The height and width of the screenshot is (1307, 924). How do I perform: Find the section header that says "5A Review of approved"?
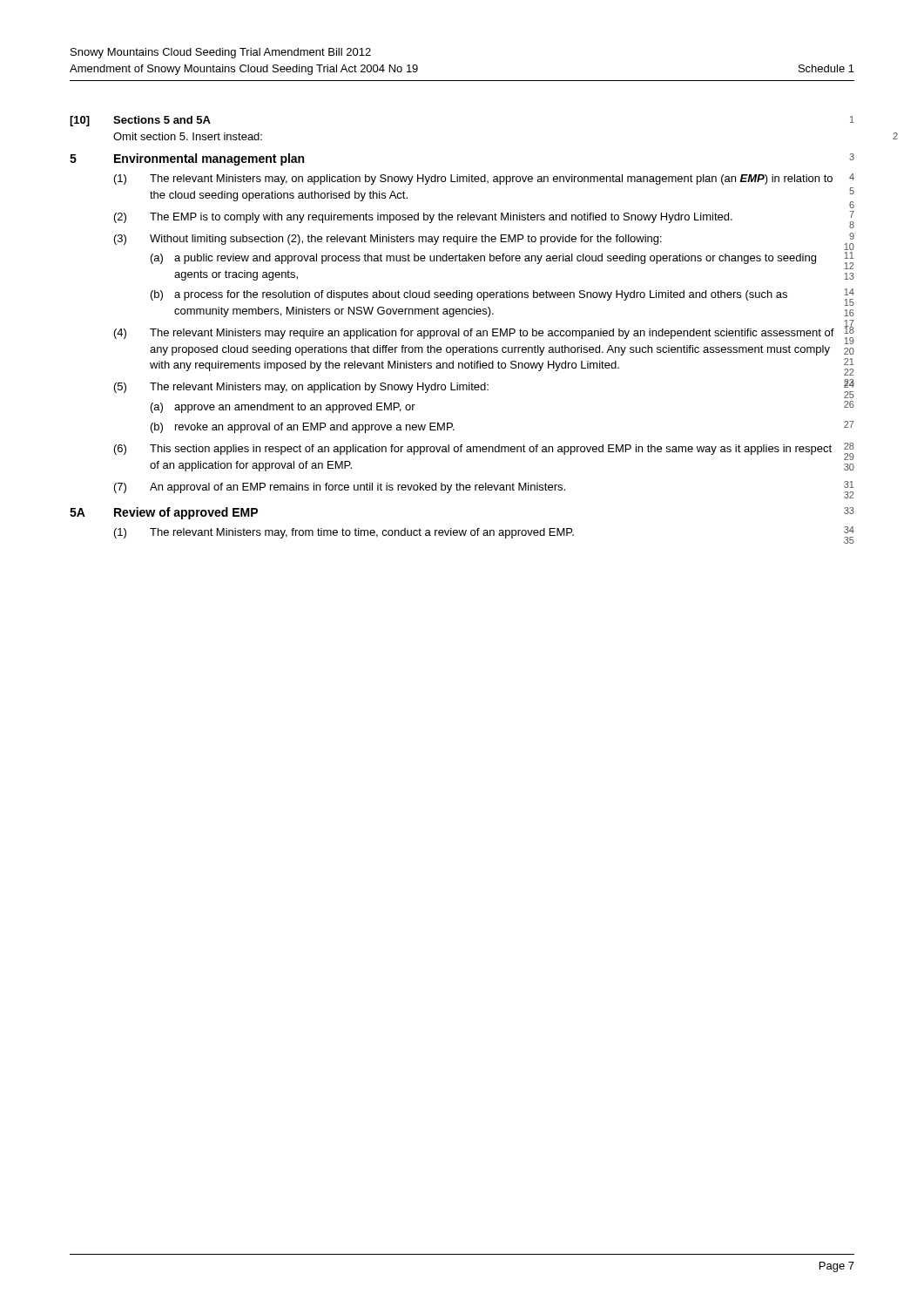pos(164,513)
